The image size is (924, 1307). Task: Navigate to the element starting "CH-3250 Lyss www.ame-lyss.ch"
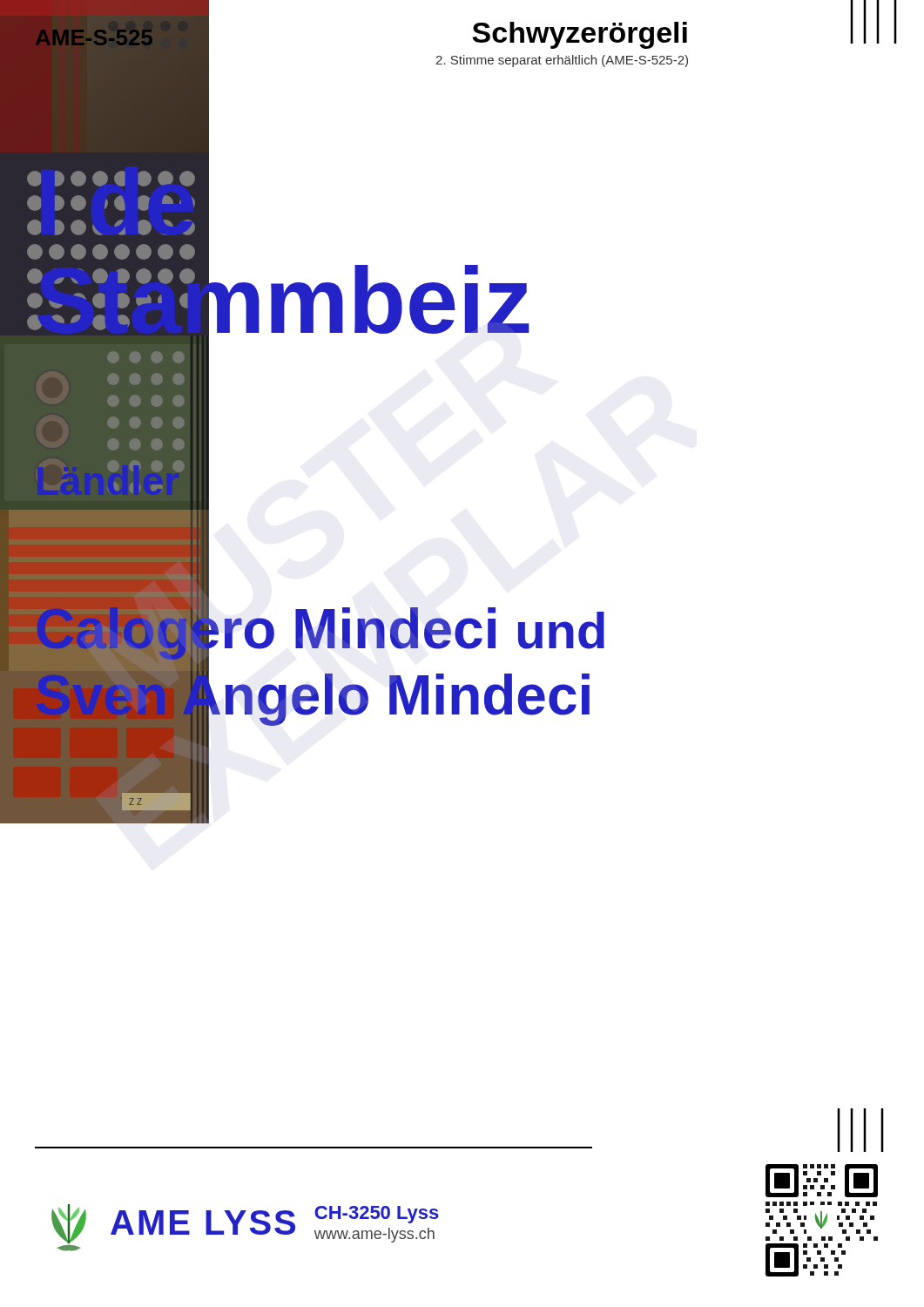click(377, 1222)
